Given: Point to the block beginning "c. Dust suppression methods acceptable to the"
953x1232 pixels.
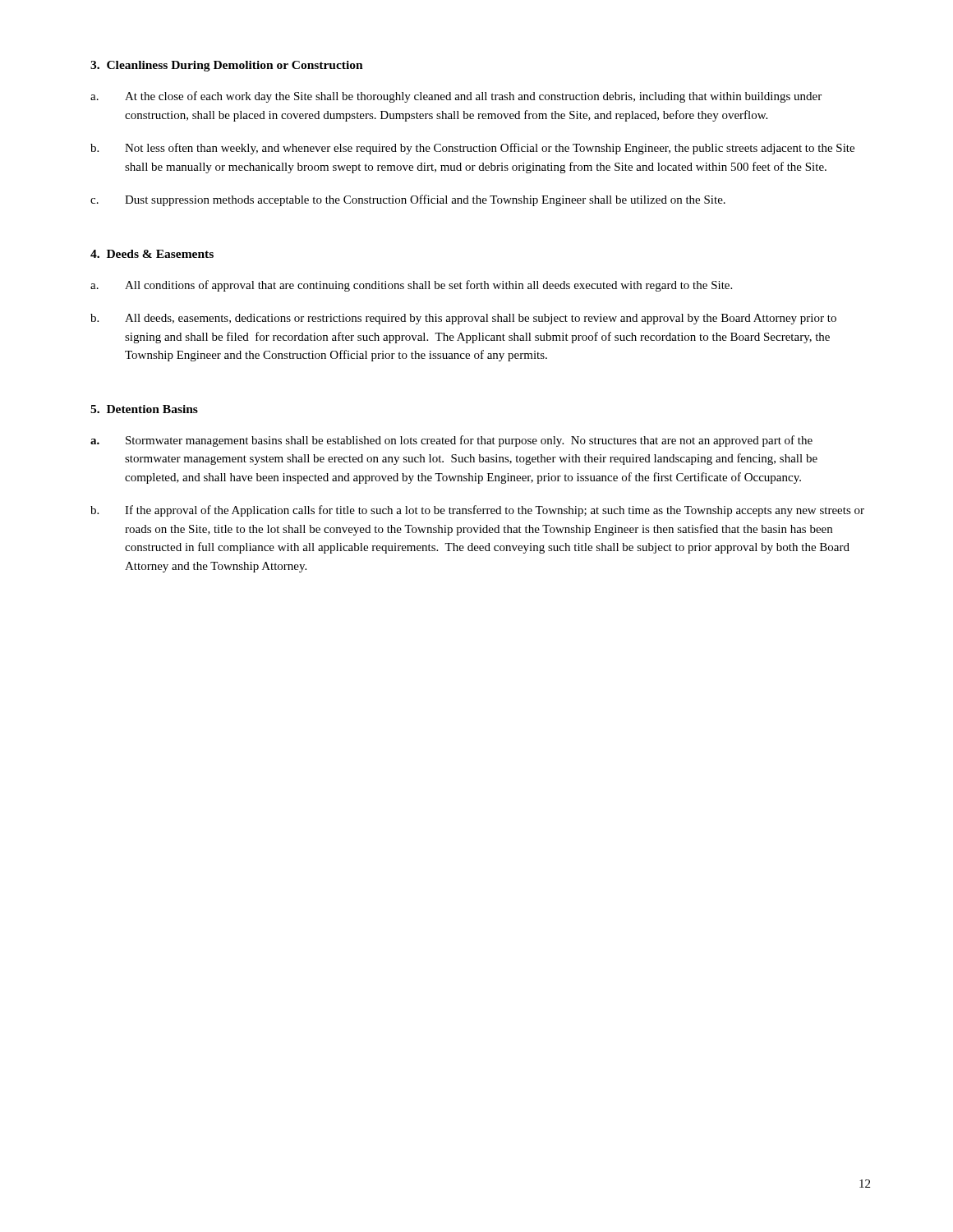Looking at the screenshot, I should click(481, 200).
